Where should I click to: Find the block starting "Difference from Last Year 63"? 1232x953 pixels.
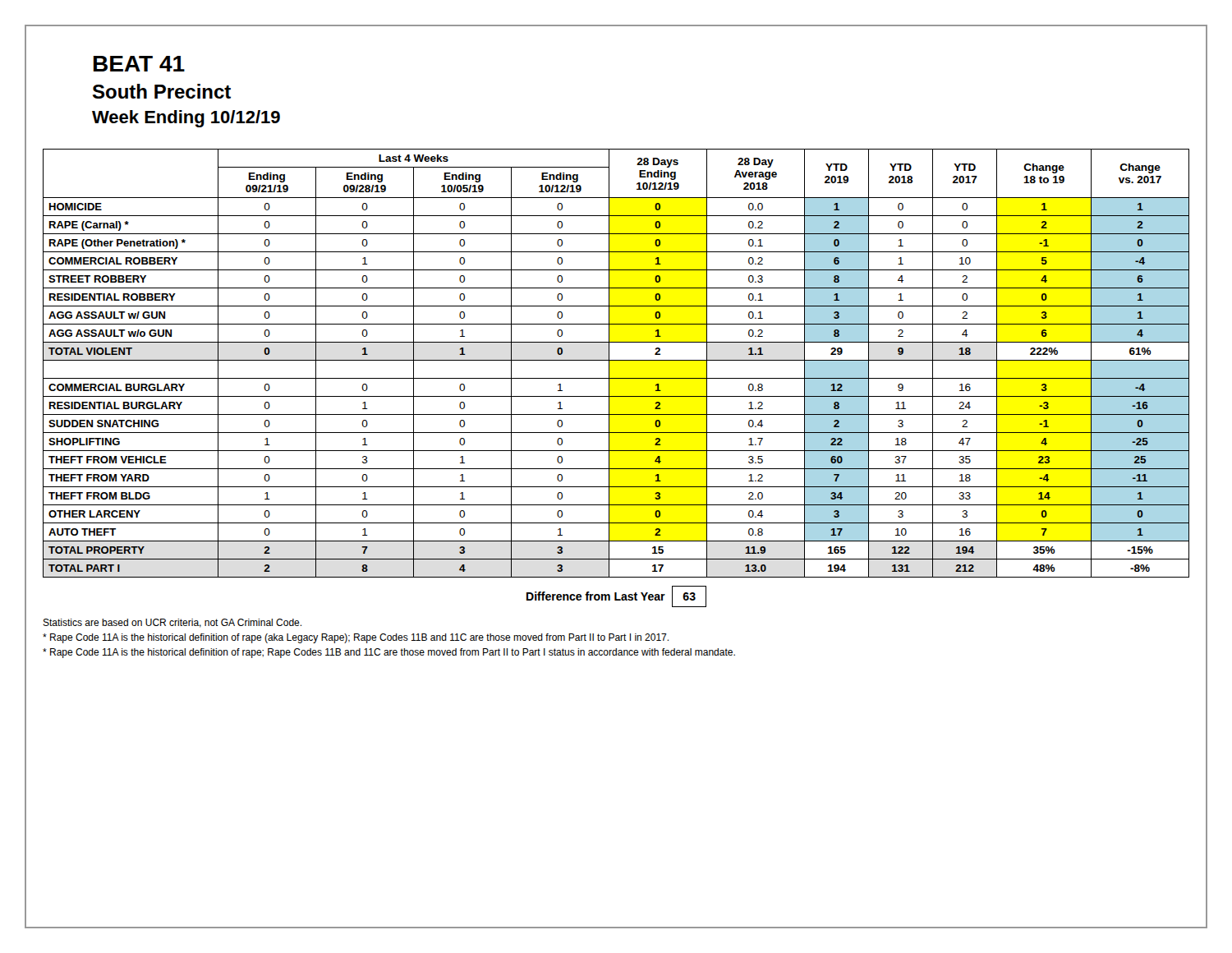pos(616,596)
